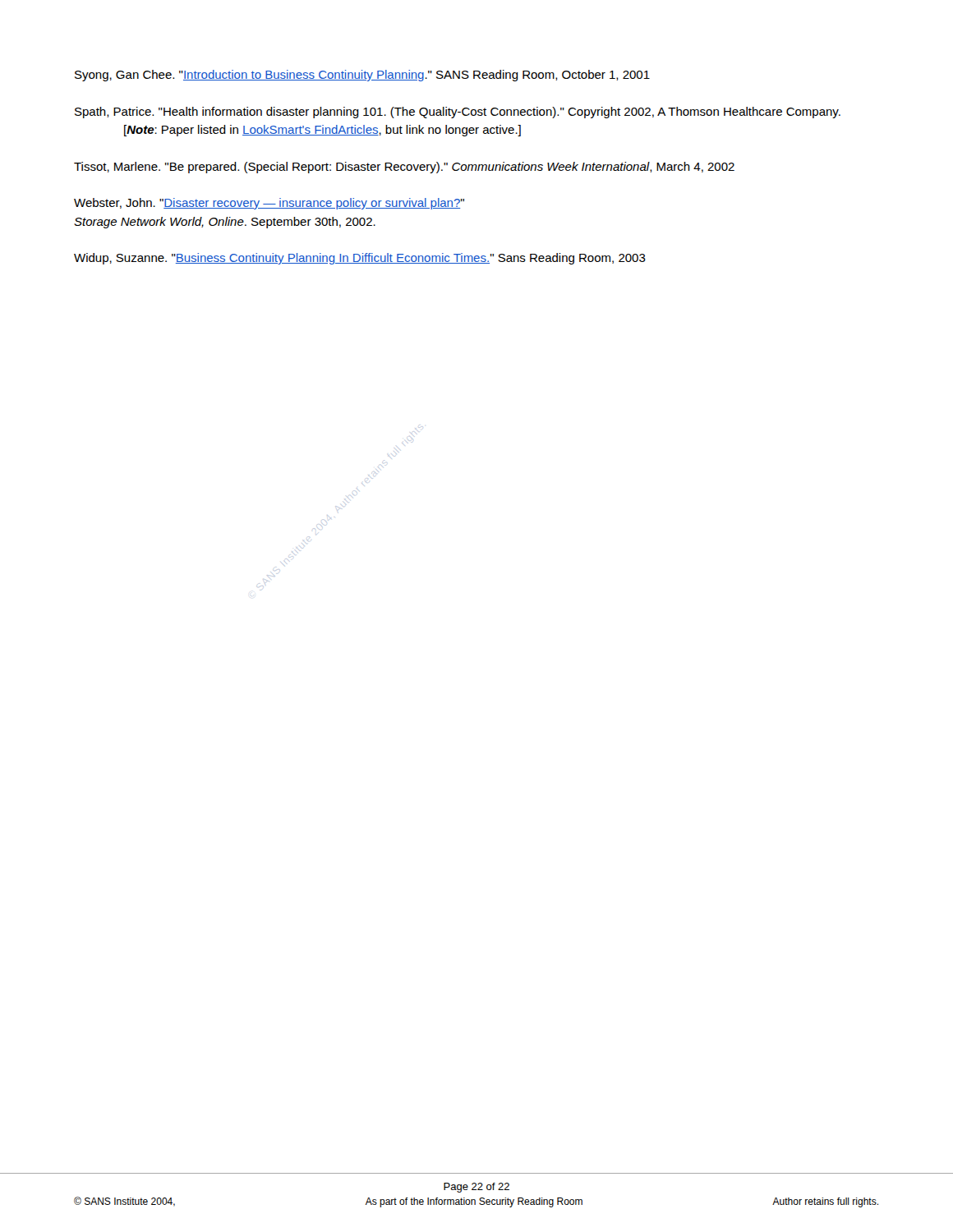
Task: Find the text block starting "Tissot, Marlene. "Be prepared."
Action: (x=404, y=166)
